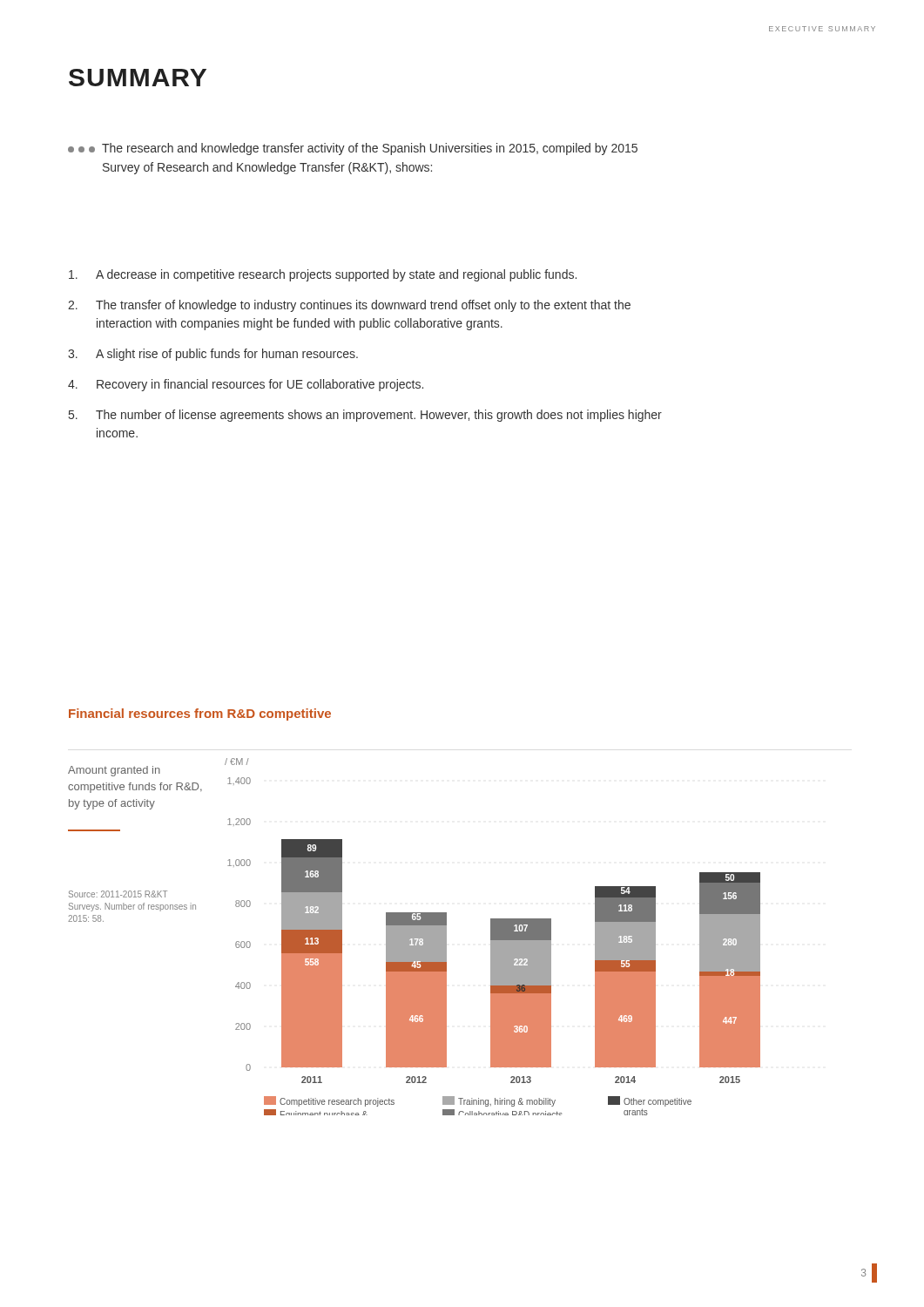Find the list item that says "4. Recovery in financial resources"
The image size is (924, 1307).
pos(246,385)
